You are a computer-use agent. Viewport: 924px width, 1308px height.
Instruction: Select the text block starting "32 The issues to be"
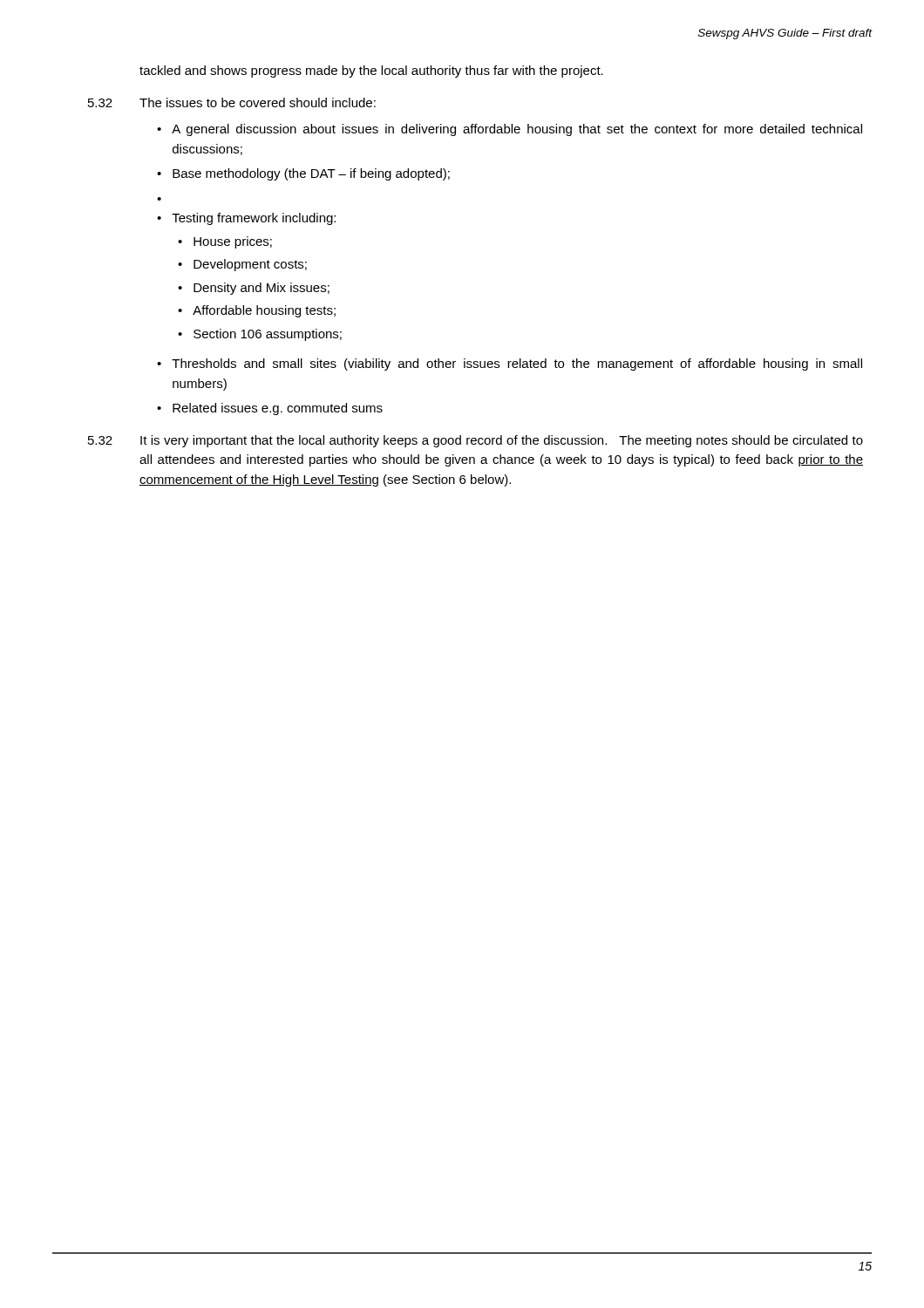click(x=232, y=102)
